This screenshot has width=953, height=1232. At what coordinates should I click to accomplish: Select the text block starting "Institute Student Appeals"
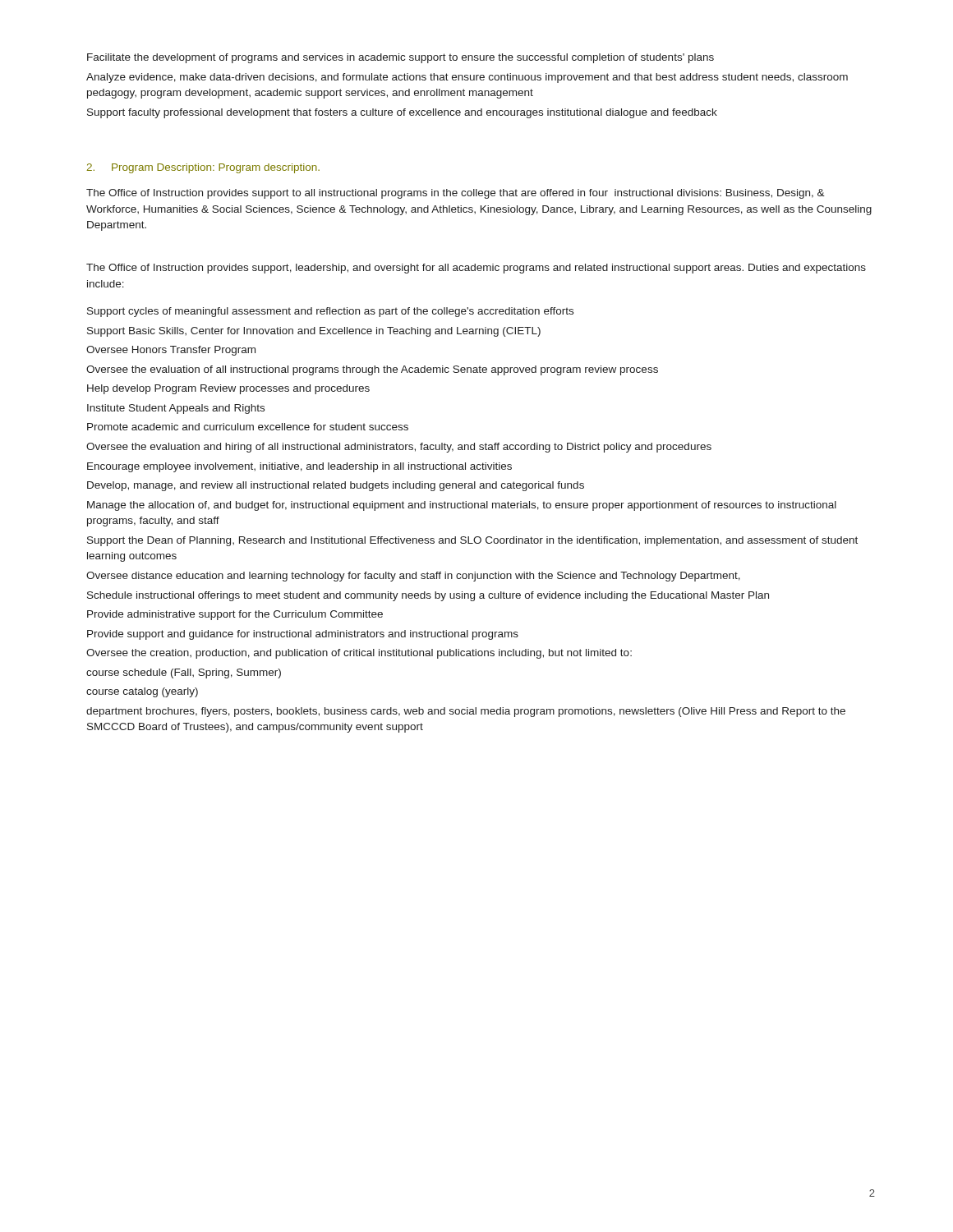pos(176,408)
